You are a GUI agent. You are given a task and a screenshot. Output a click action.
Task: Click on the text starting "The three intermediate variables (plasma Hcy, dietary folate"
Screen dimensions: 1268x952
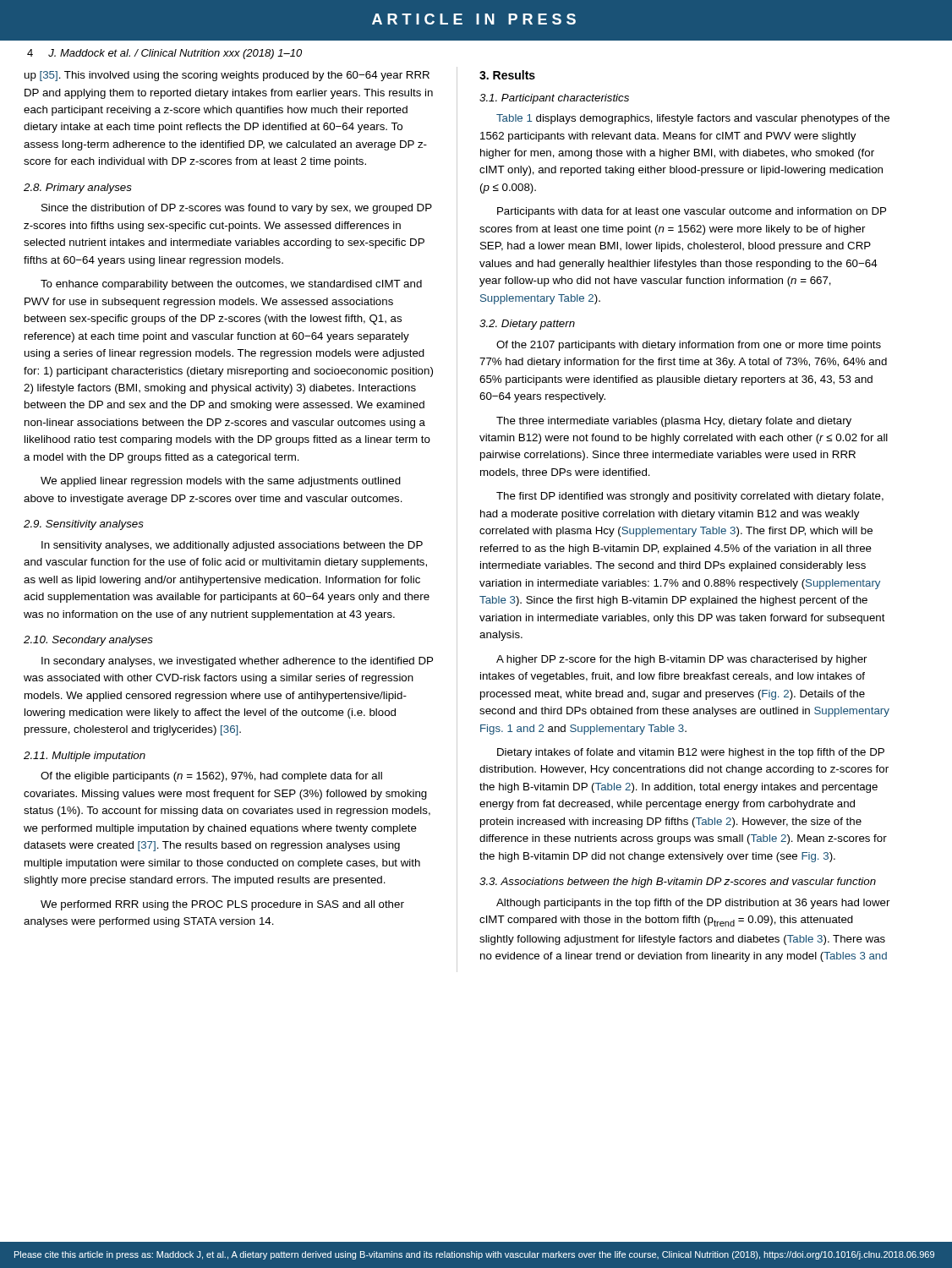[684, 446]
